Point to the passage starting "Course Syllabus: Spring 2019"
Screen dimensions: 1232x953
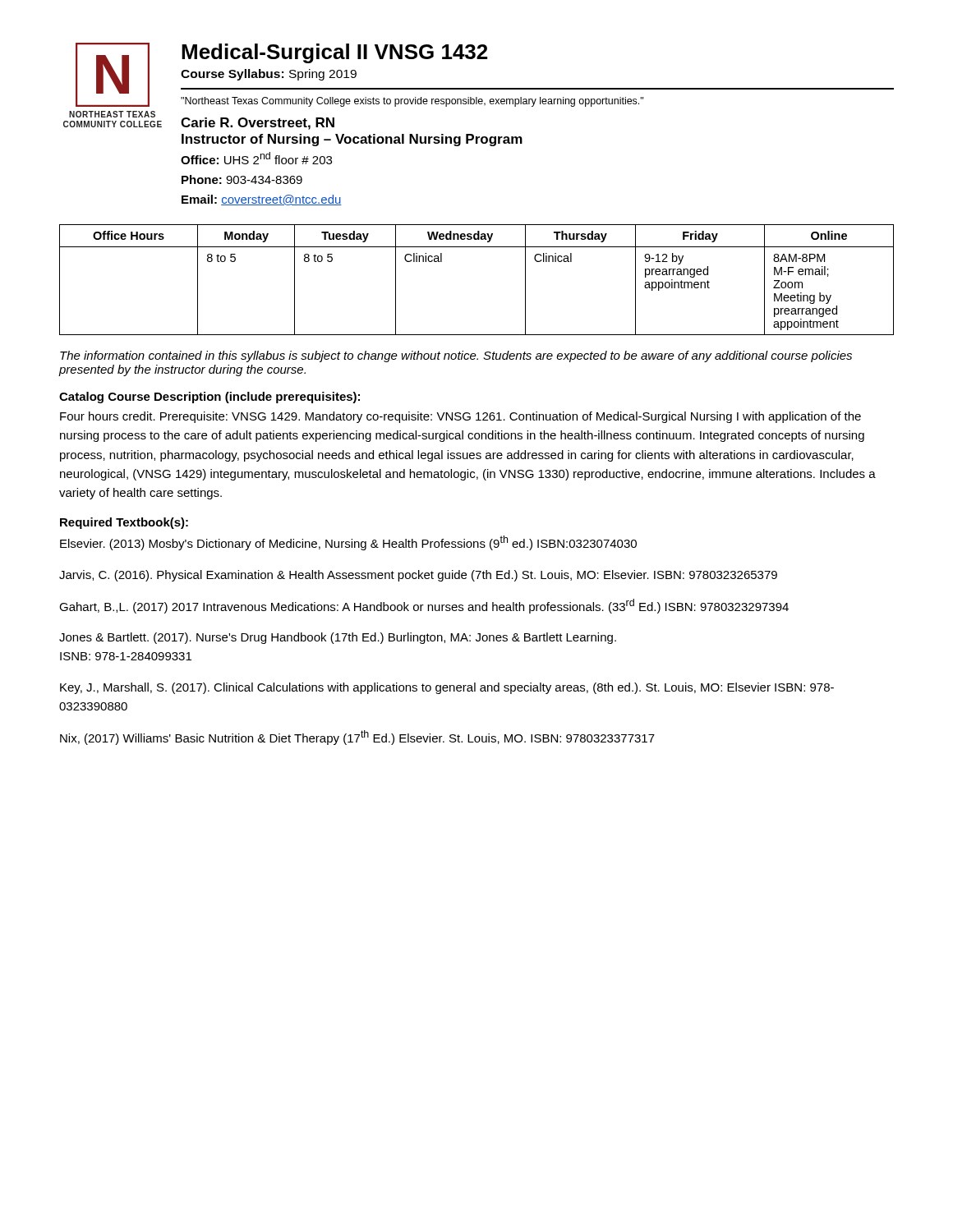coord(269,73)
